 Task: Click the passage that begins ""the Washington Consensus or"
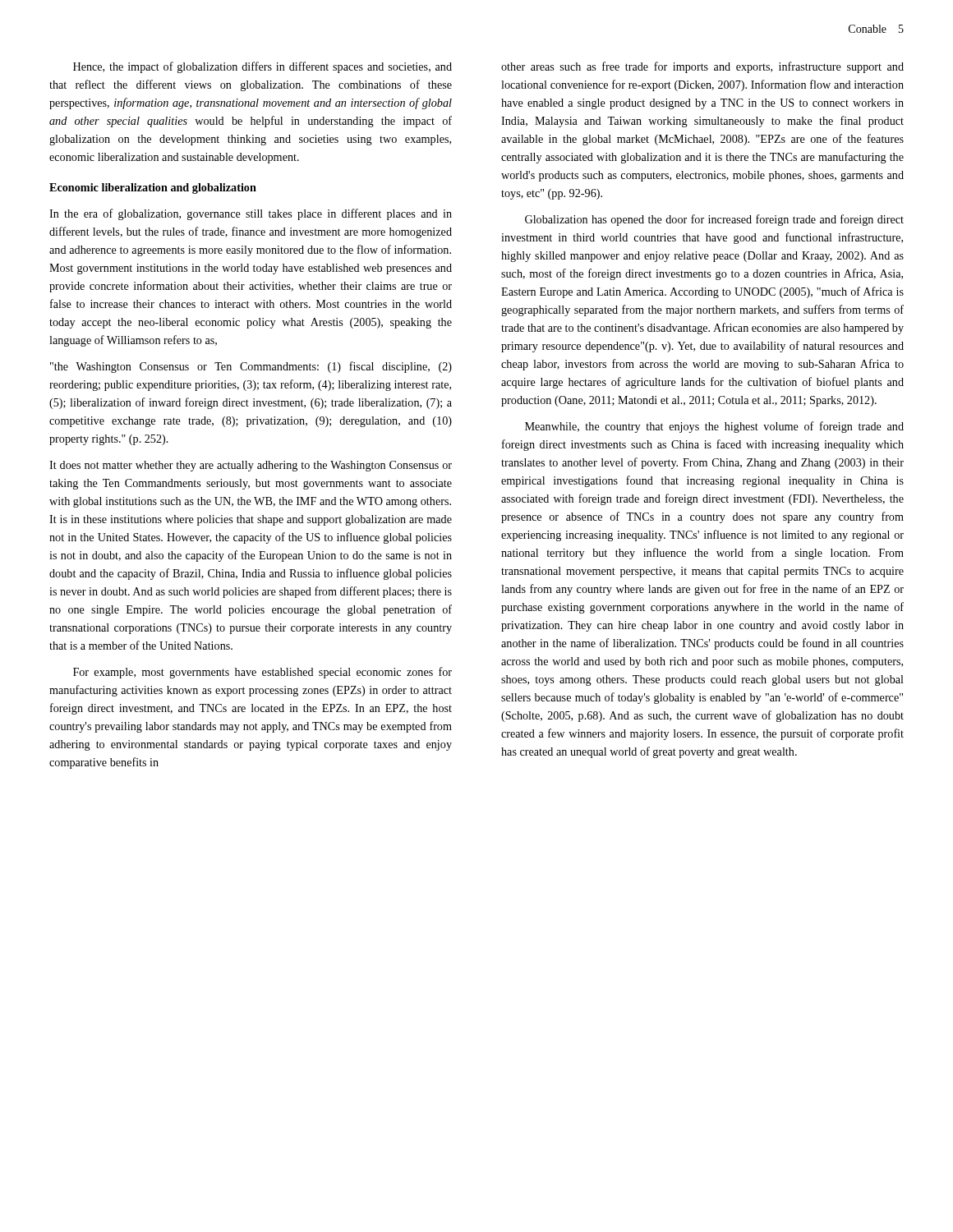[x=251, y=402]
